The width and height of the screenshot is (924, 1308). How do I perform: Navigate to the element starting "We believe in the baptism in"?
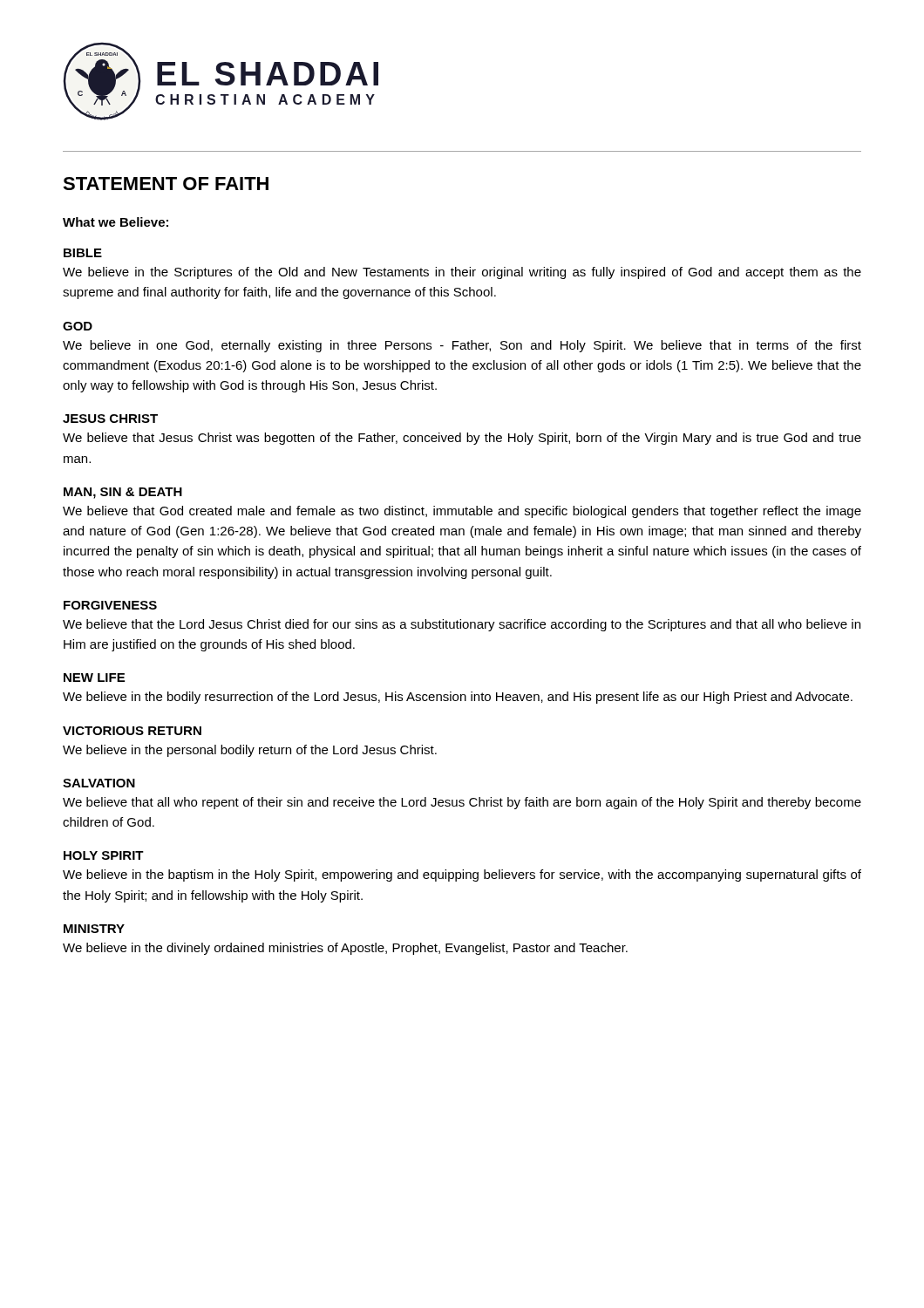click(x=462, y=885)
